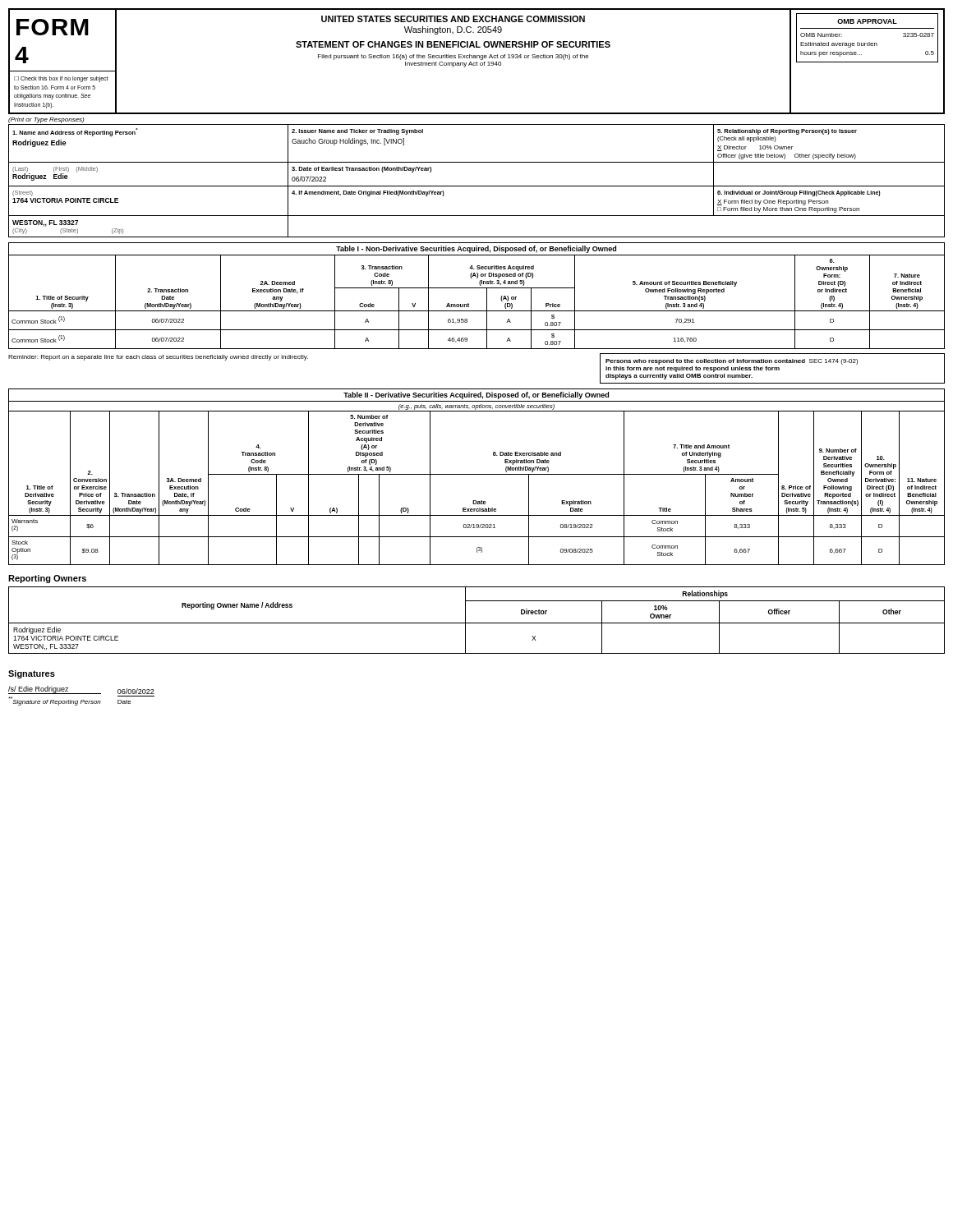Find the block on this page that starts "Reminder: Report on a separate"
The width and height of the screenshot is (953, 1232).
pyautogui.click(x=158, y=357)
